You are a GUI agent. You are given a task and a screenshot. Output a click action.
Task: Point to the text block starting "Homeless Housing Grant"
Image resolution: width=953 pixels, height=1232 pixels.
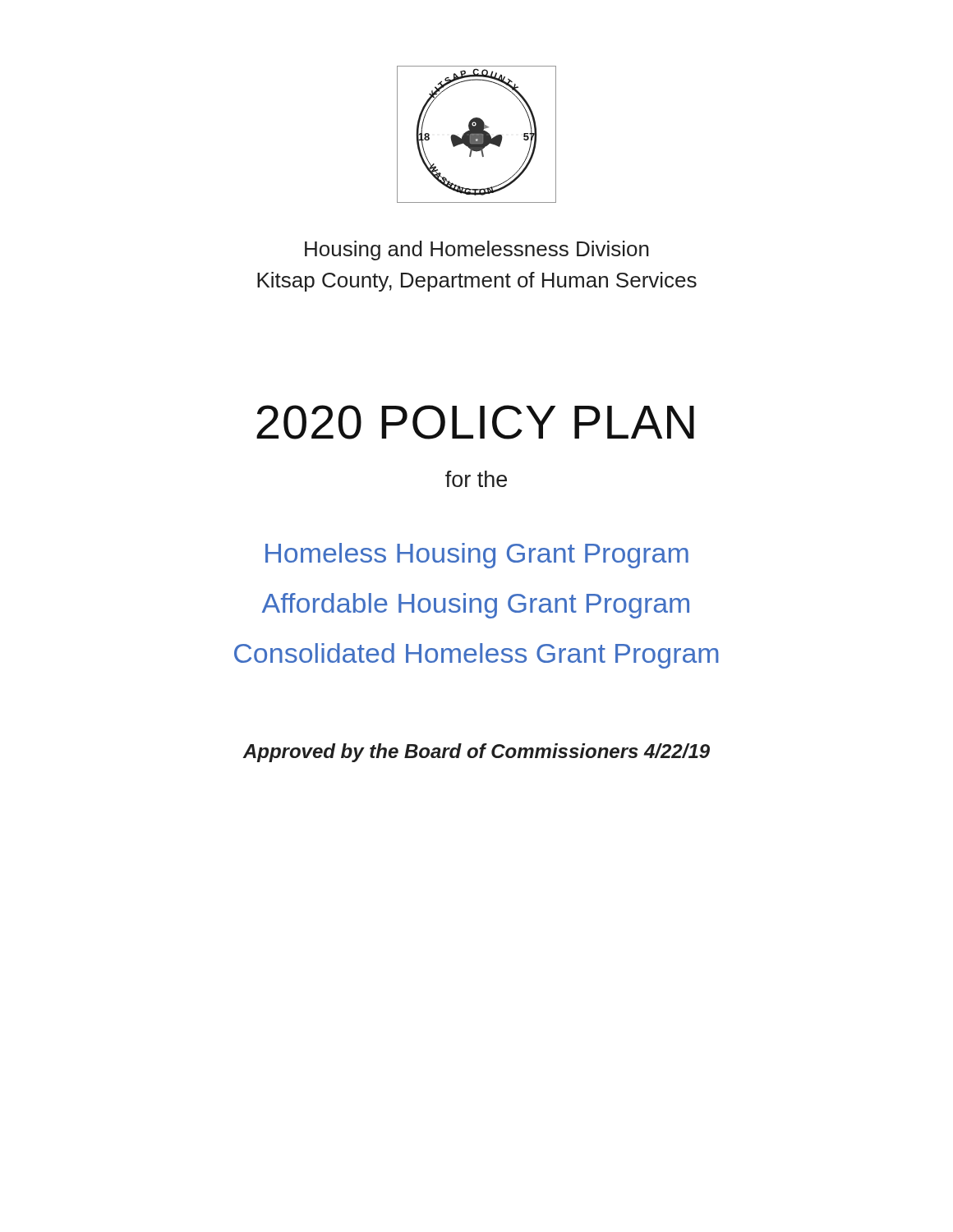point(476,604)
